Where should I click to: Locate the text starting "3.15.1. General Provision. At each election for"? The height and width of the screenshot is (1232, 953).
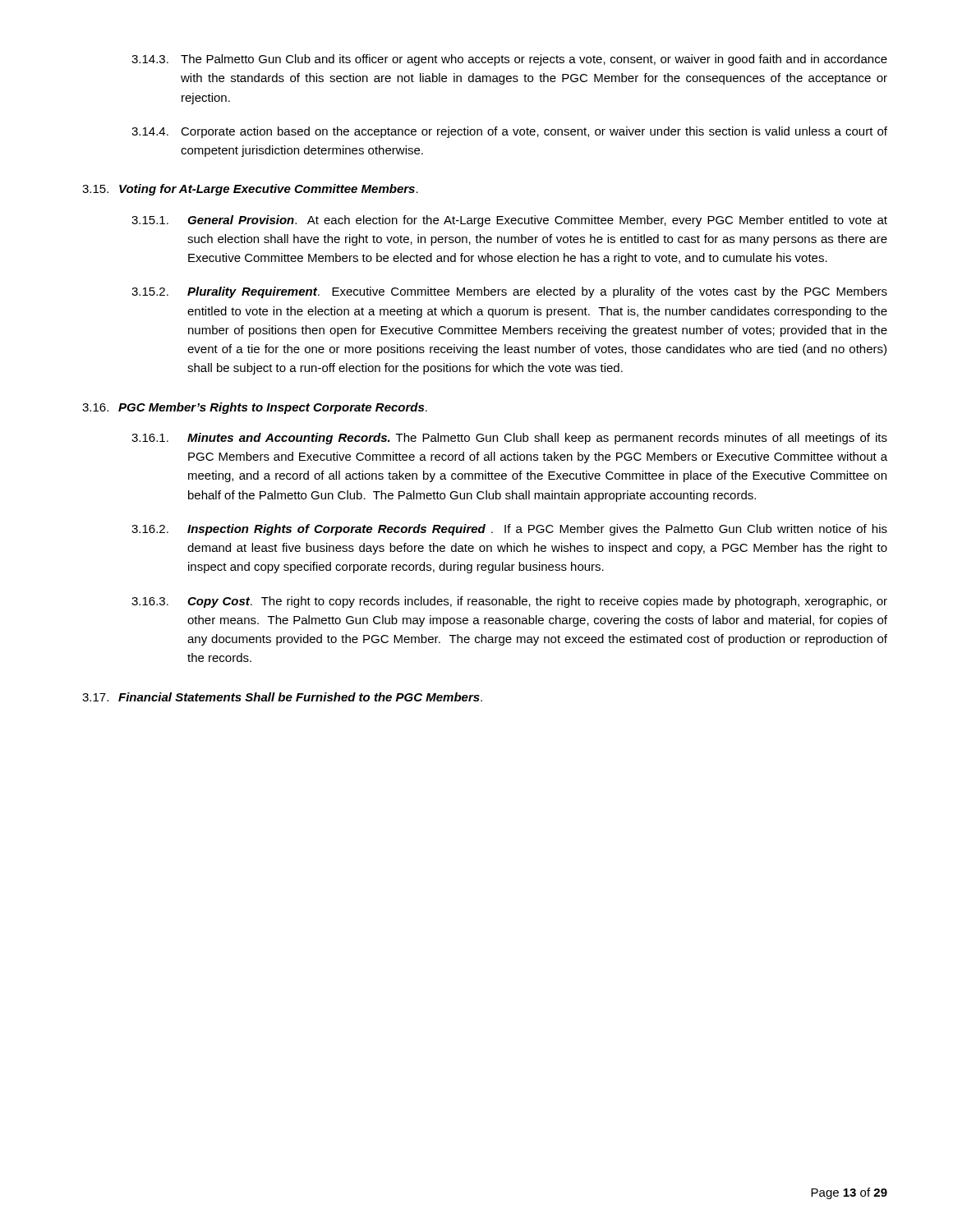point(509,238)
